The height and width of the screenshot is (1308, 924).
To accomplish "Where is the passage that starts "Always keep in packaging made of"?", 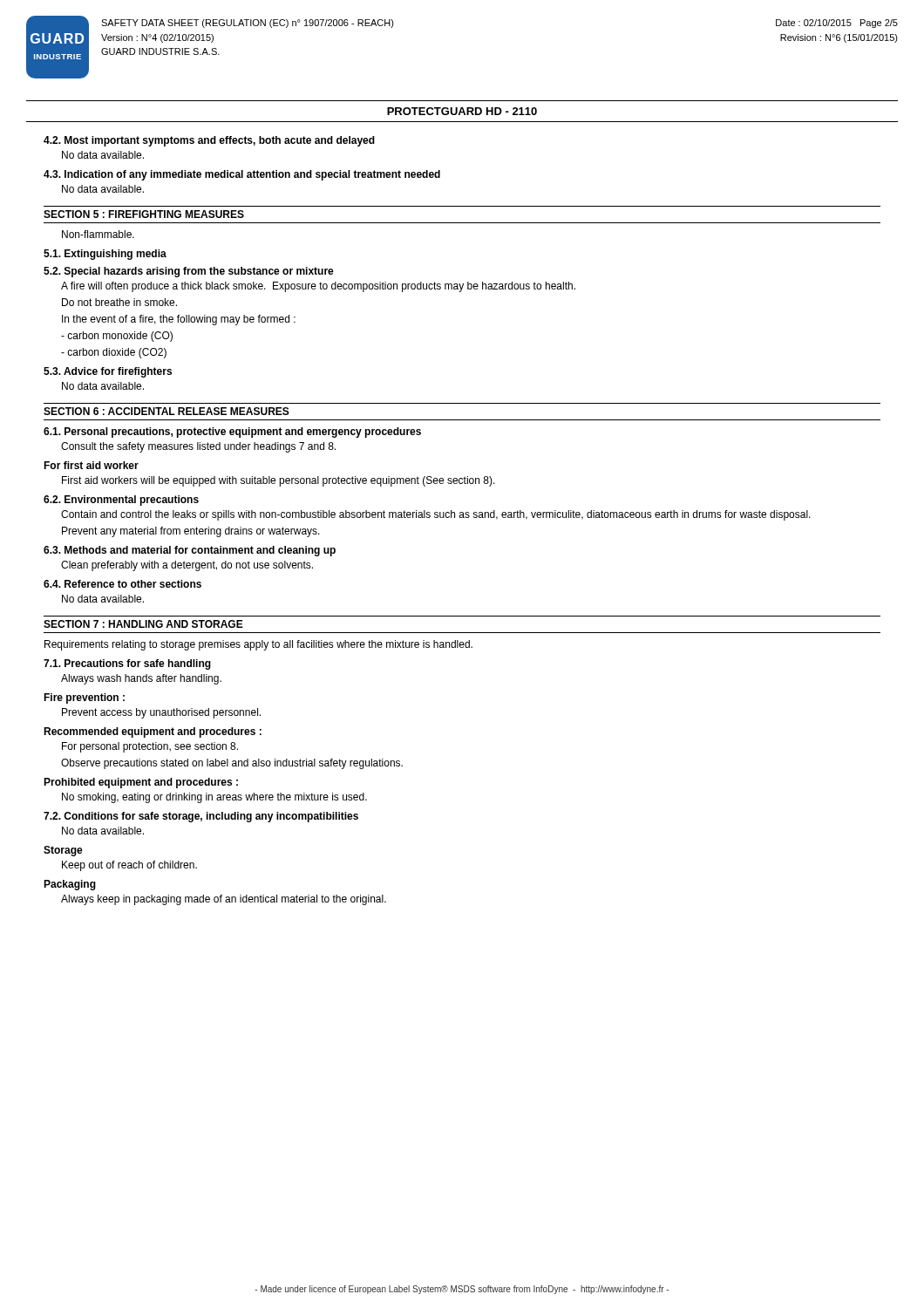I will point(224,899).
